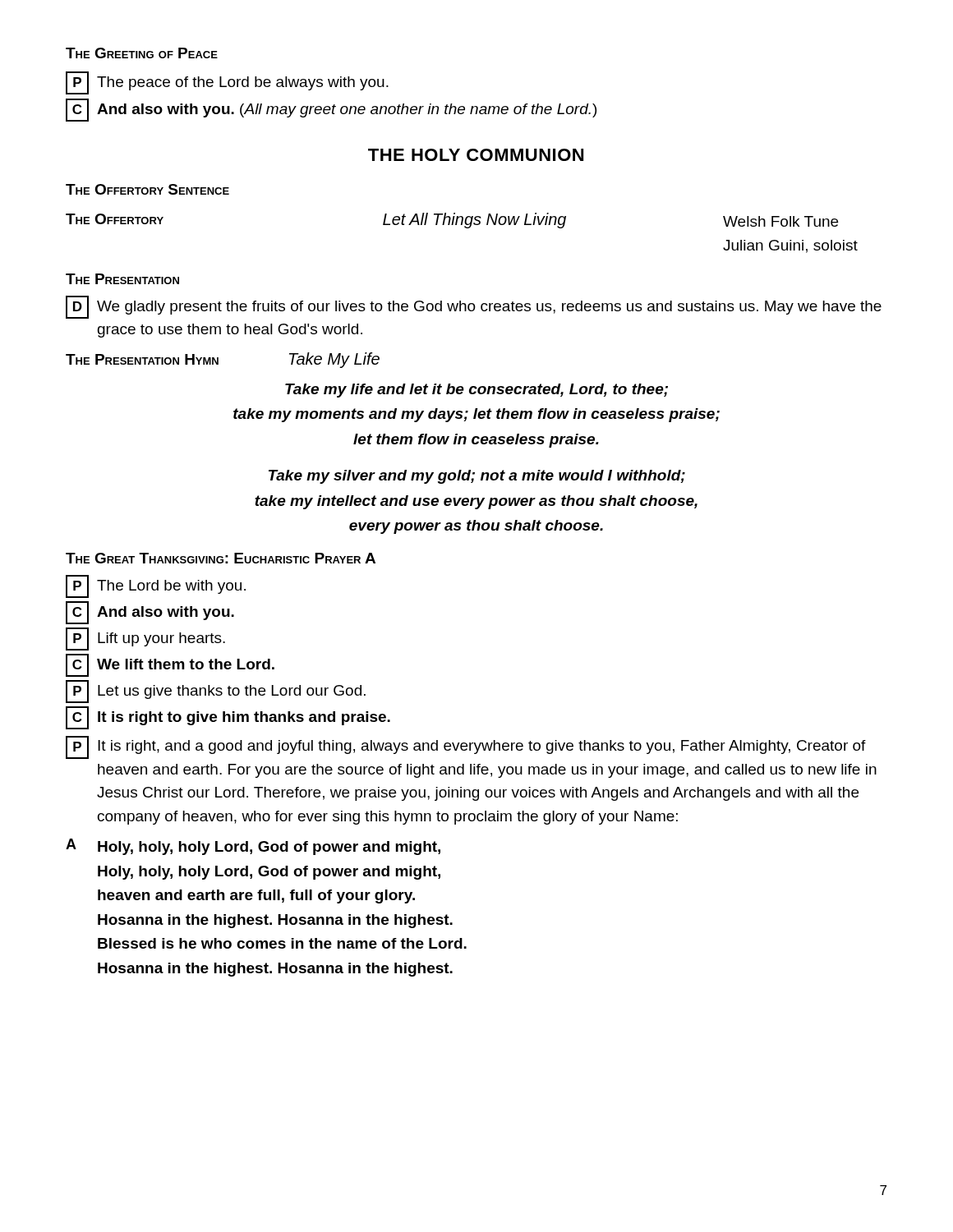This screenshot has width=953, height=1232.
Task: Select the list item that says "P Lift up your"
Action: tap(146, 639)
